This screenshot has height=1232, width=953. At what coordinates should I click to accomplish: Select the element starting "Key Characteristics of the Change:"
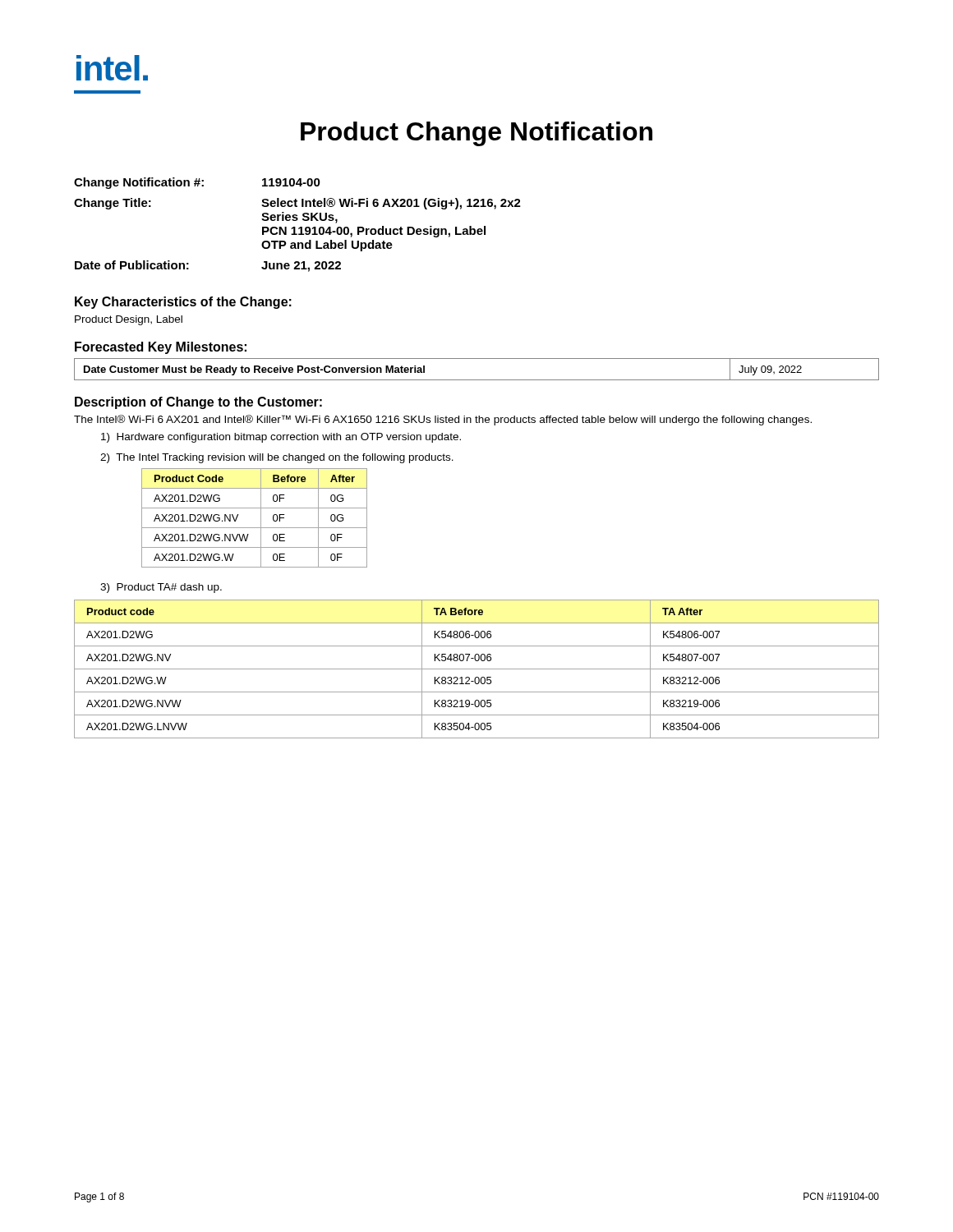pyautogui.click(x=183, y=302)
